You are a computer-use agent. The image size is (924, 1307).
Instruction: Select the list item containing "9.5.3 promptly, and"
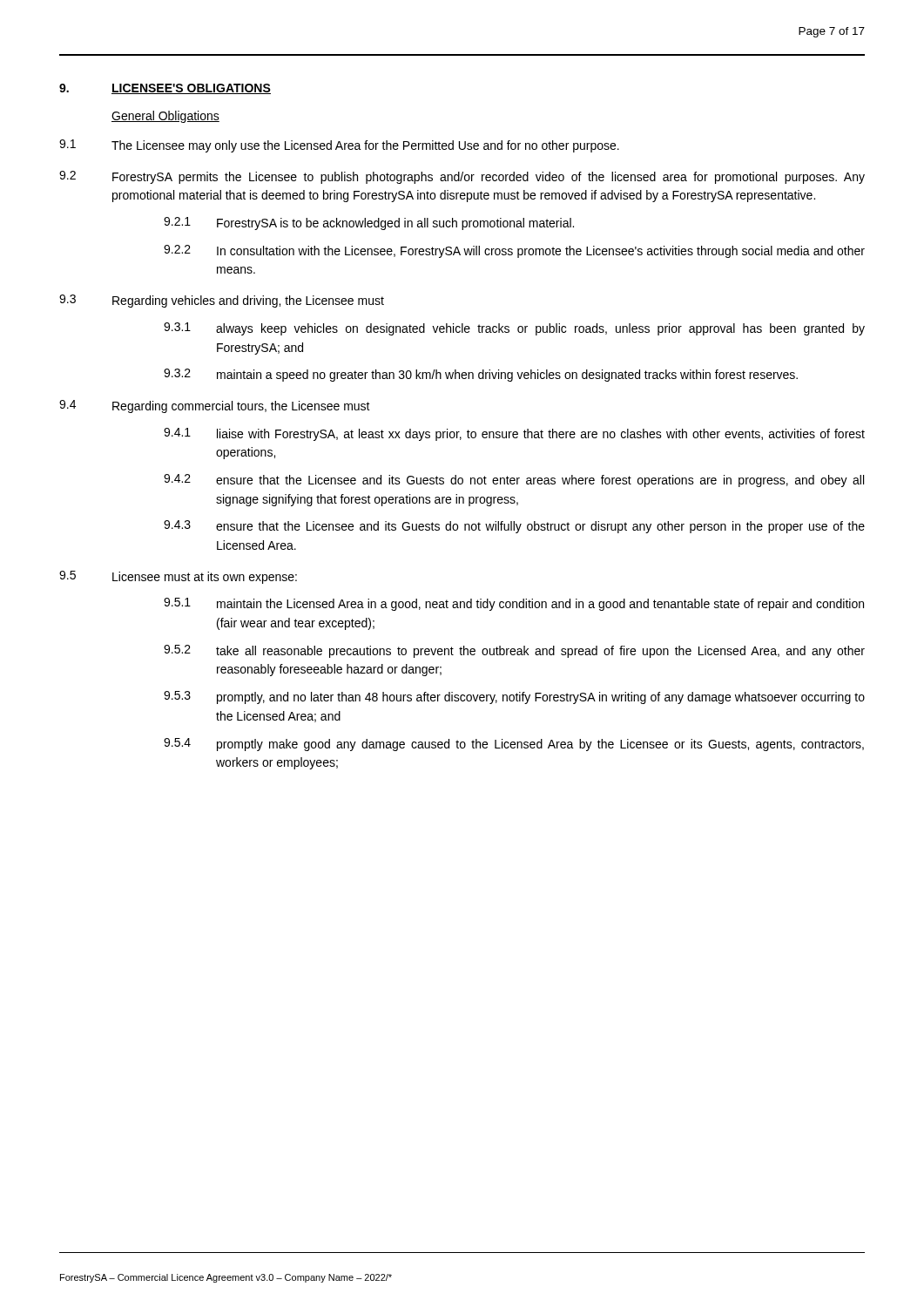[514, 707]
